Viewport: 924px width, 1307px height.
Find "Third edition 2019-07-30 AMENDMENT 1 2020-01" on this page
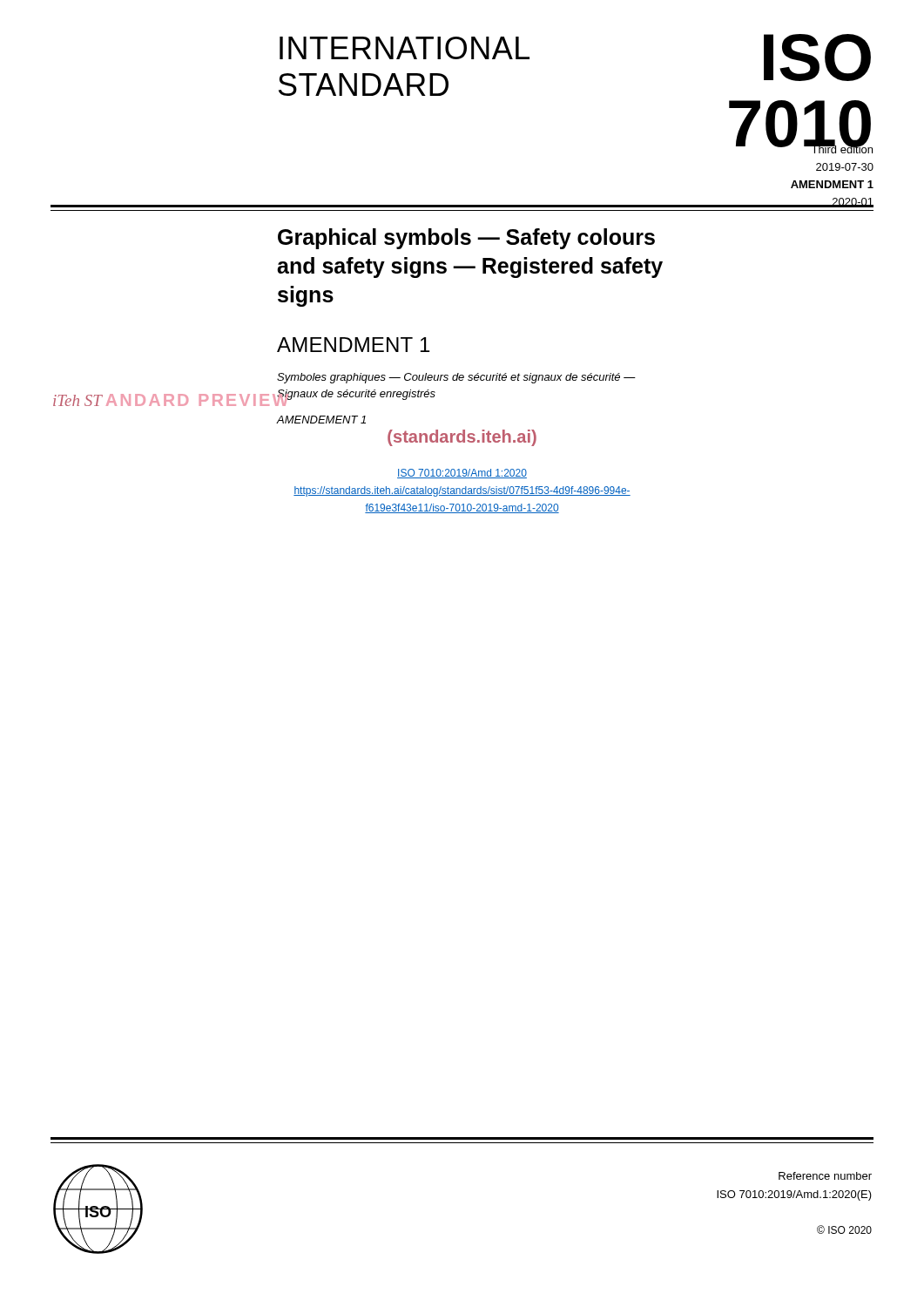tap(832, 176)
